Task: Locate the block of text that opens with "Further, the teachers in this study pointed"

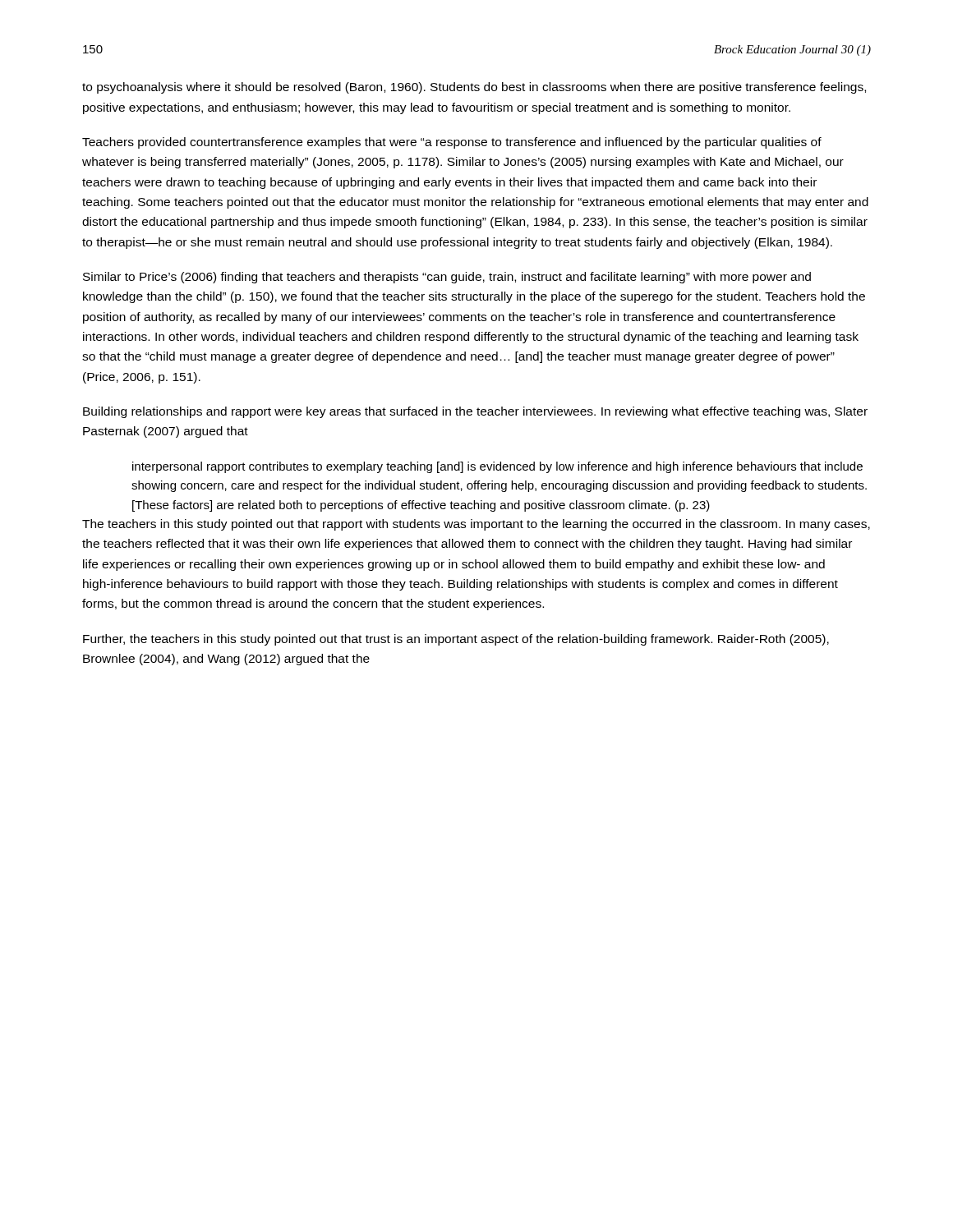Action: (x=456, y=648)
